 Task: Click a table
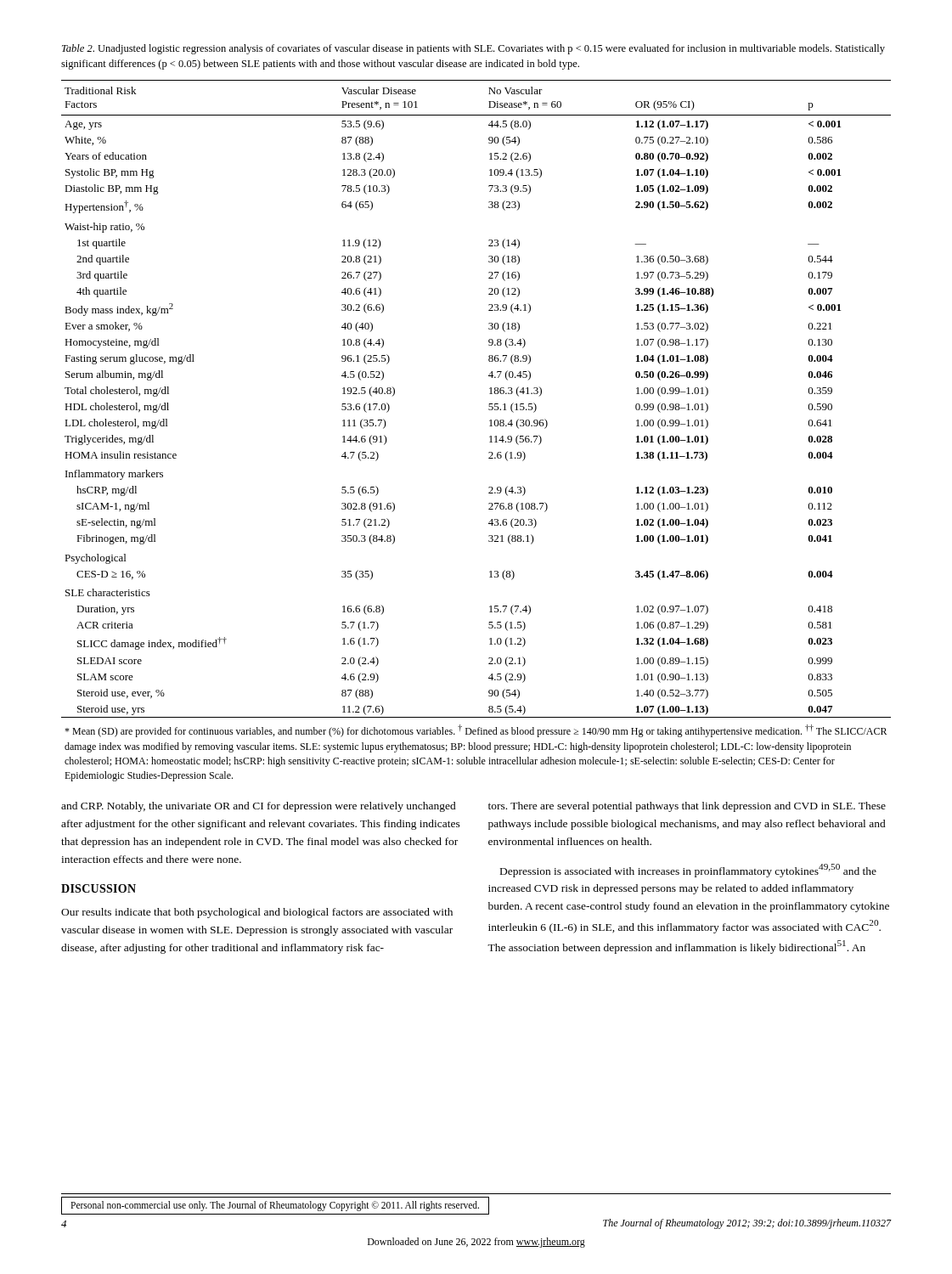[x=476, y=433]
